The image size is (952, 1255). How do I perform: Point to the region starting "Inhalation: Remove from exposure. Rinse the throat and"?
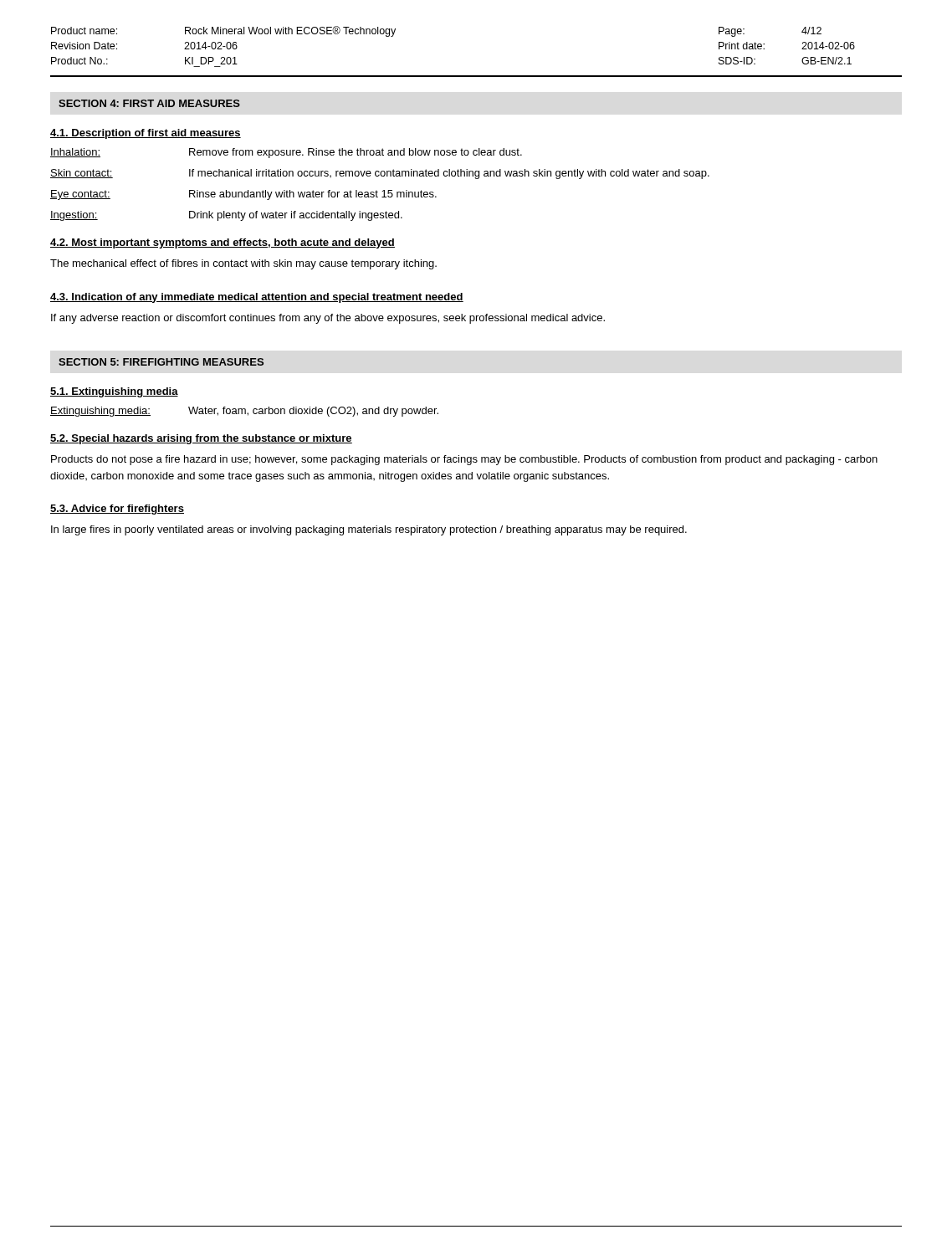[x=476, y=152]
